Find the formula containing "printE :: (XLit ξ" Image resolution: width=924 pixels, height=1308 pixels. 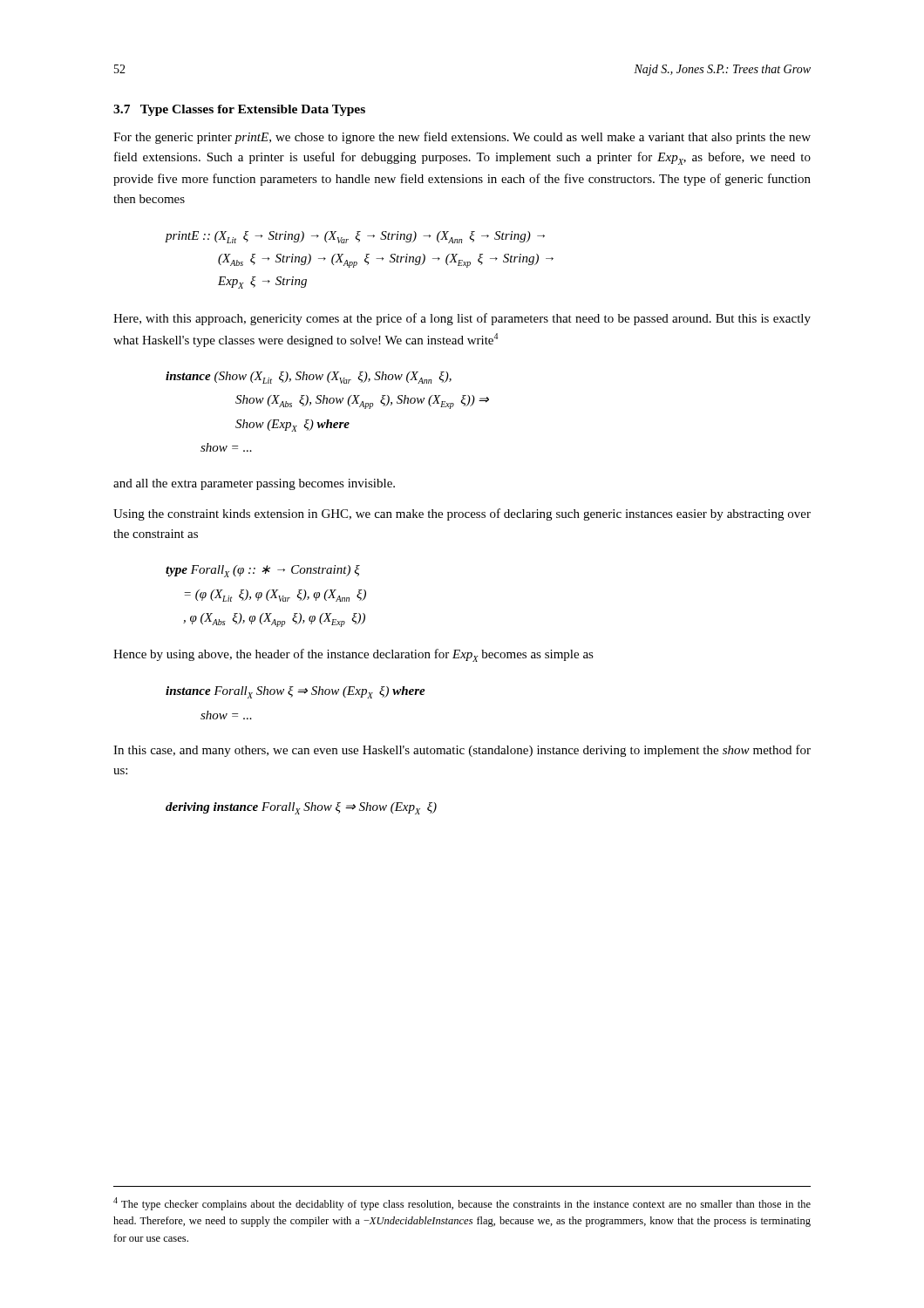pyautogui.click(x=488, y=259)
